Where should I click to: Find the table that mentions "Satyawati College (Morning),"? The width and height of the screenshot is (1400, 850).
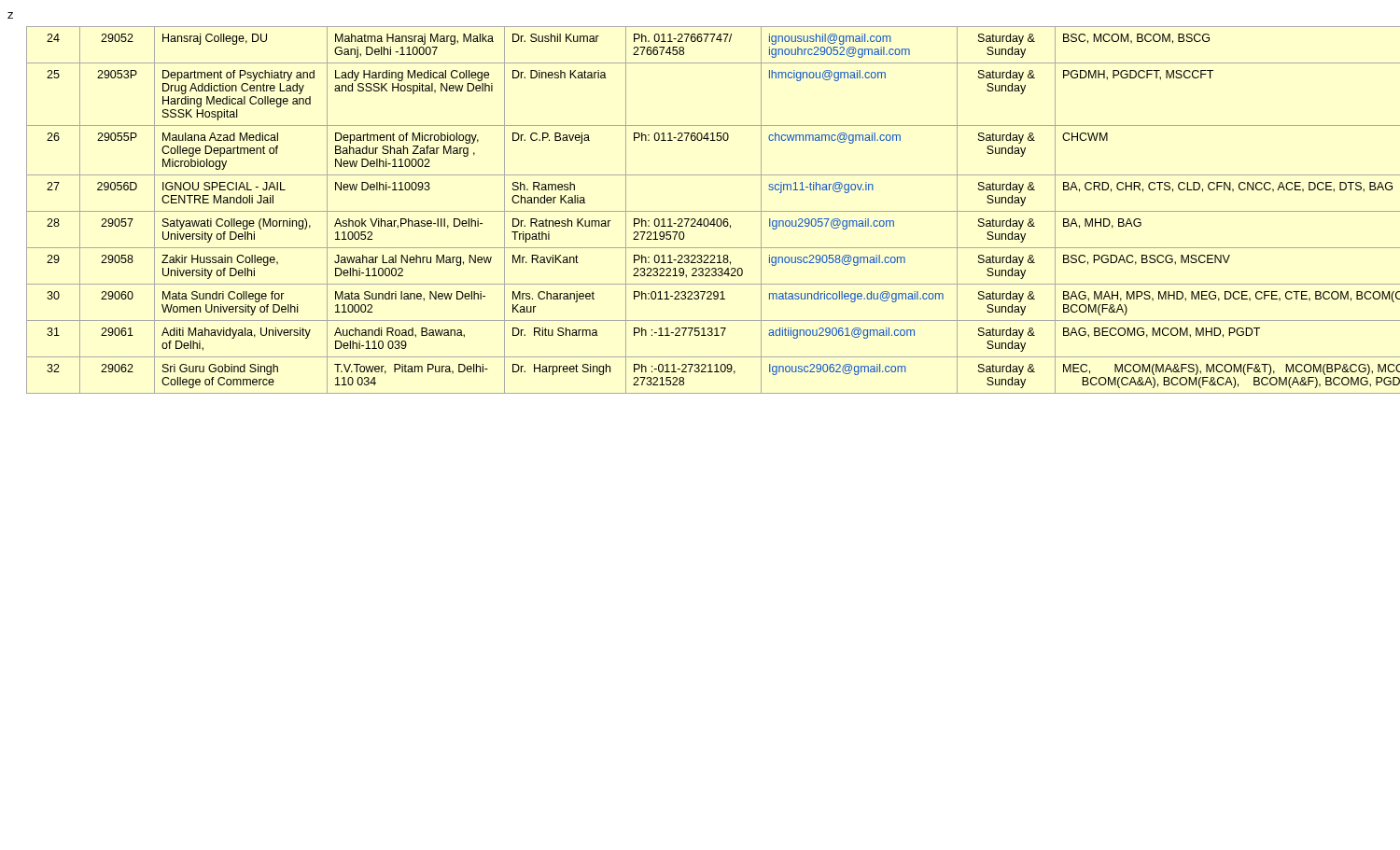pyautogui.click(x=705, y=210)
